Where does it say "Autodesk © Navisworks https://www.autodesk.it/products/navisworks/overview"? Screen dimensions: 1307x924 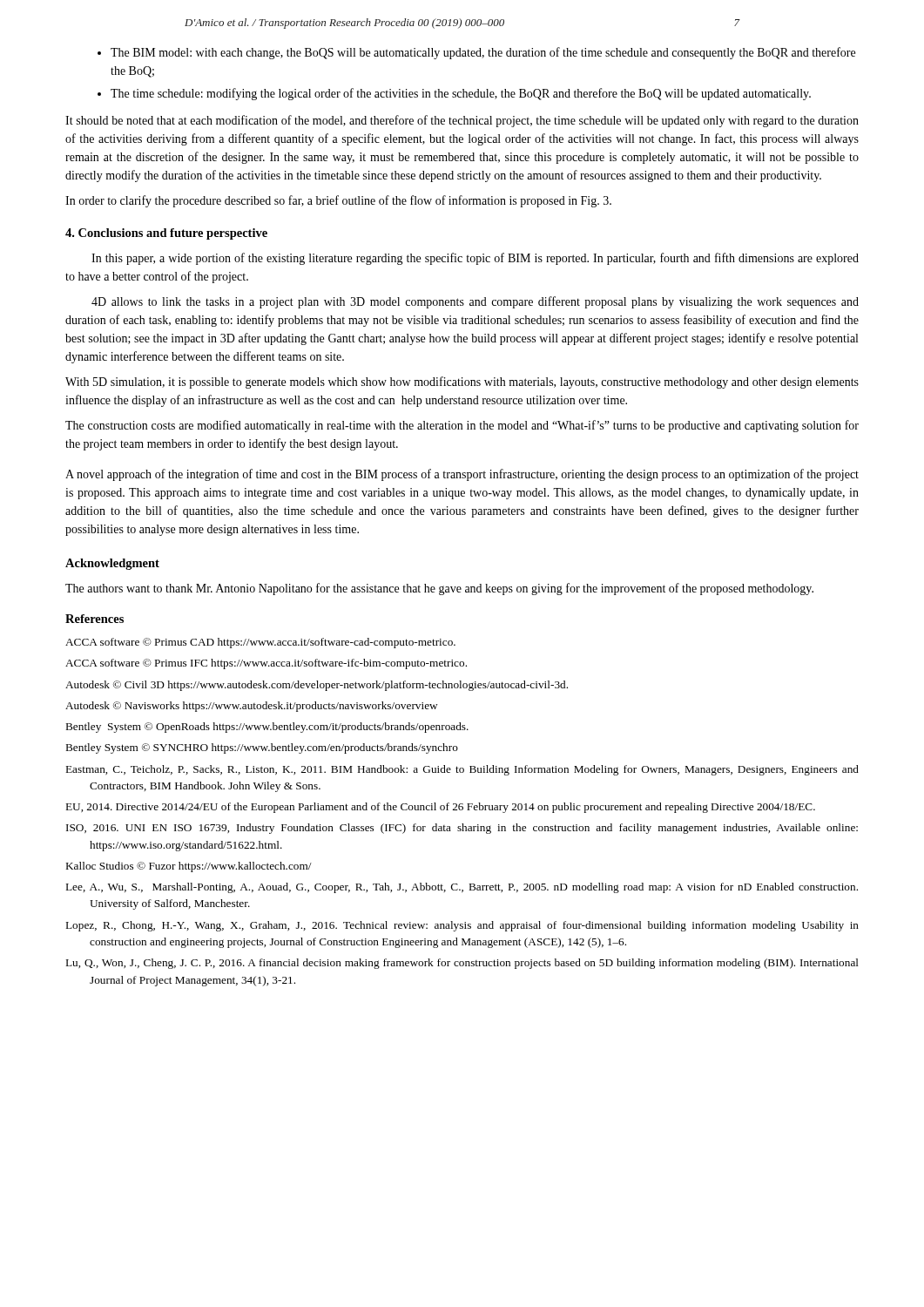click(252, 705)
